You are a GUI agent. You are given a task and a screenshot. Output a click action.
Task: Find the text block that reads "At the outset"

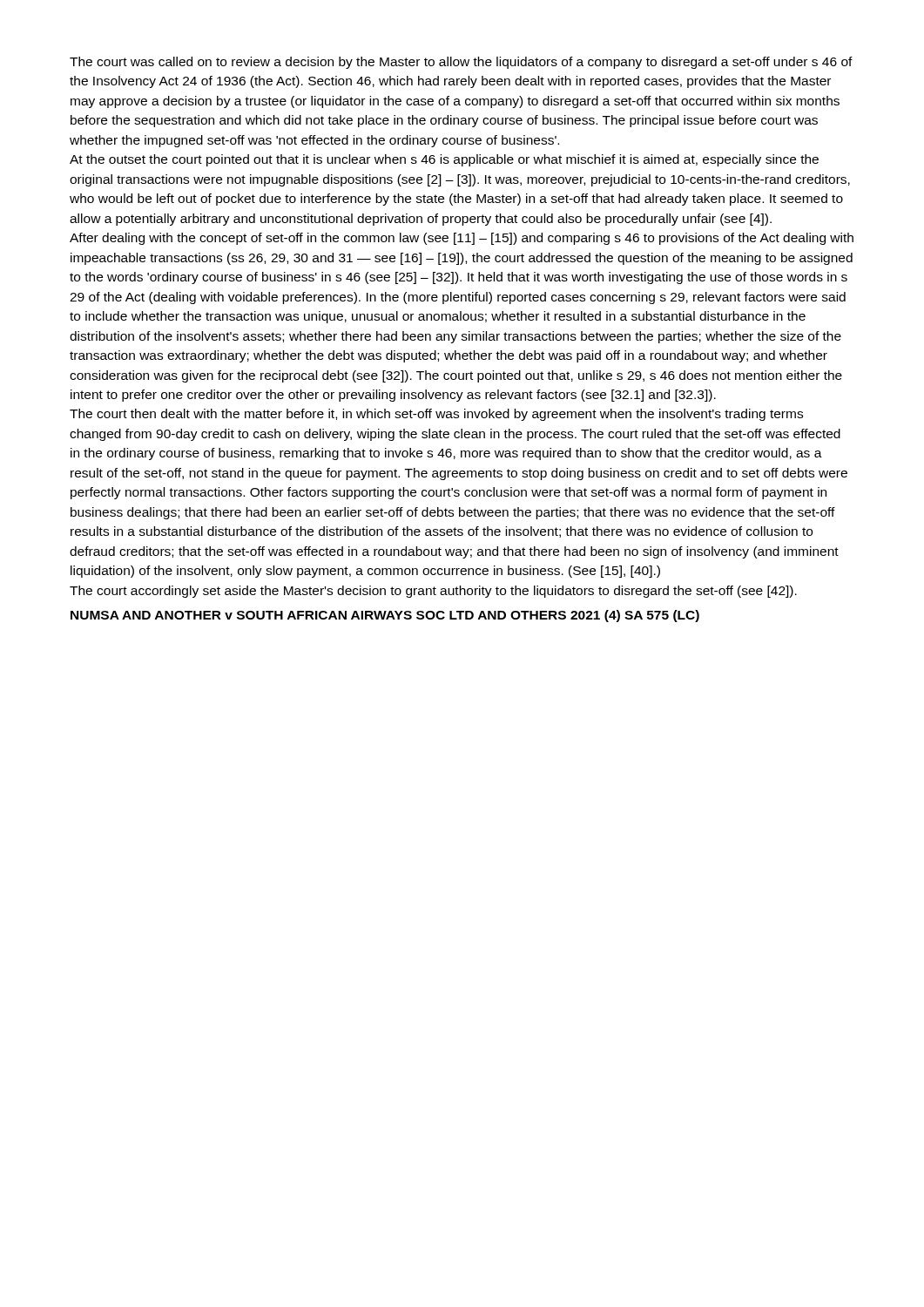tap(460, 189)
